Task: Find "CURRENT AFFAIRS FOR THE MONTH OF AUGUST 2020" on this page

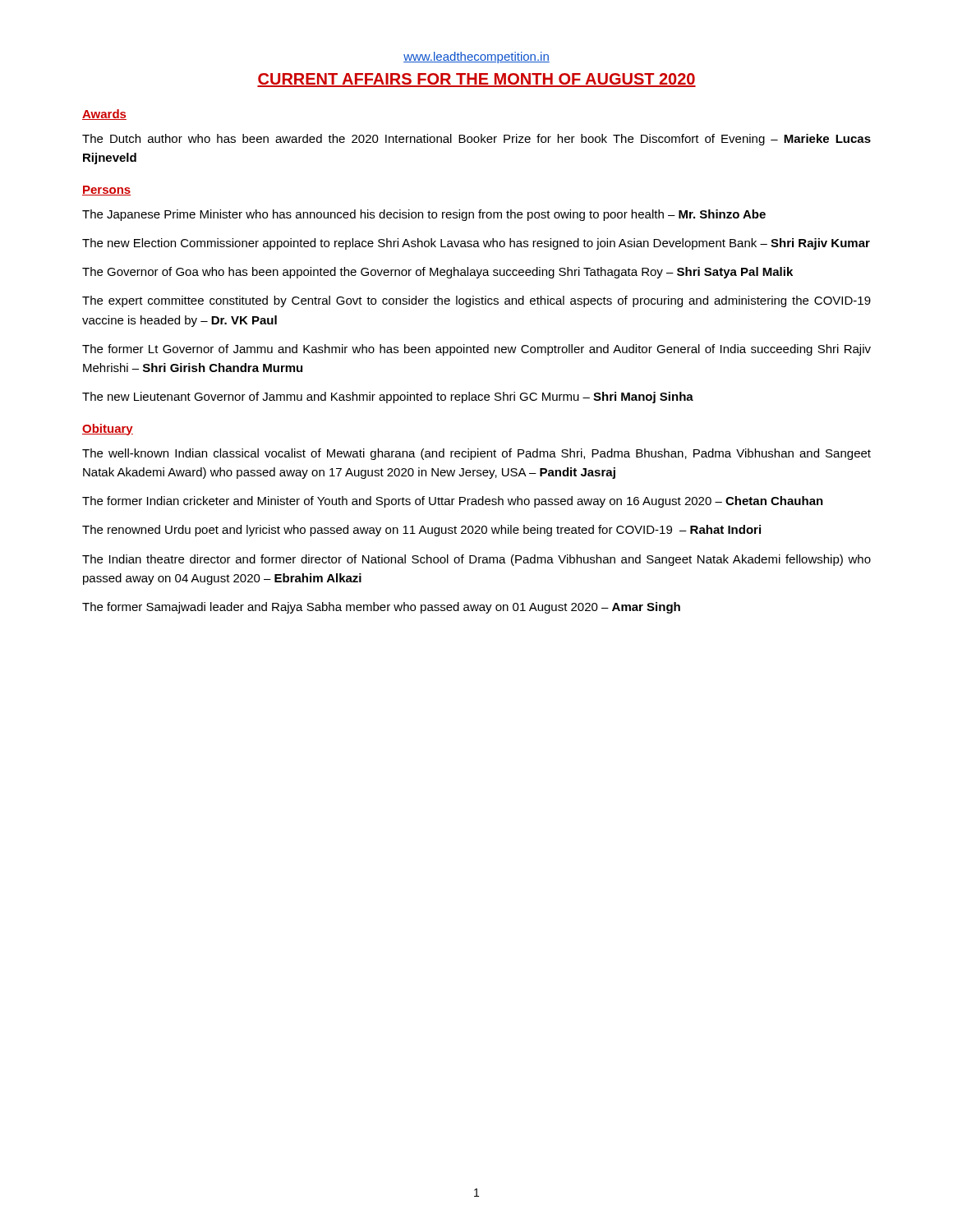Action: pyautogui.click(x=476, y=79)
